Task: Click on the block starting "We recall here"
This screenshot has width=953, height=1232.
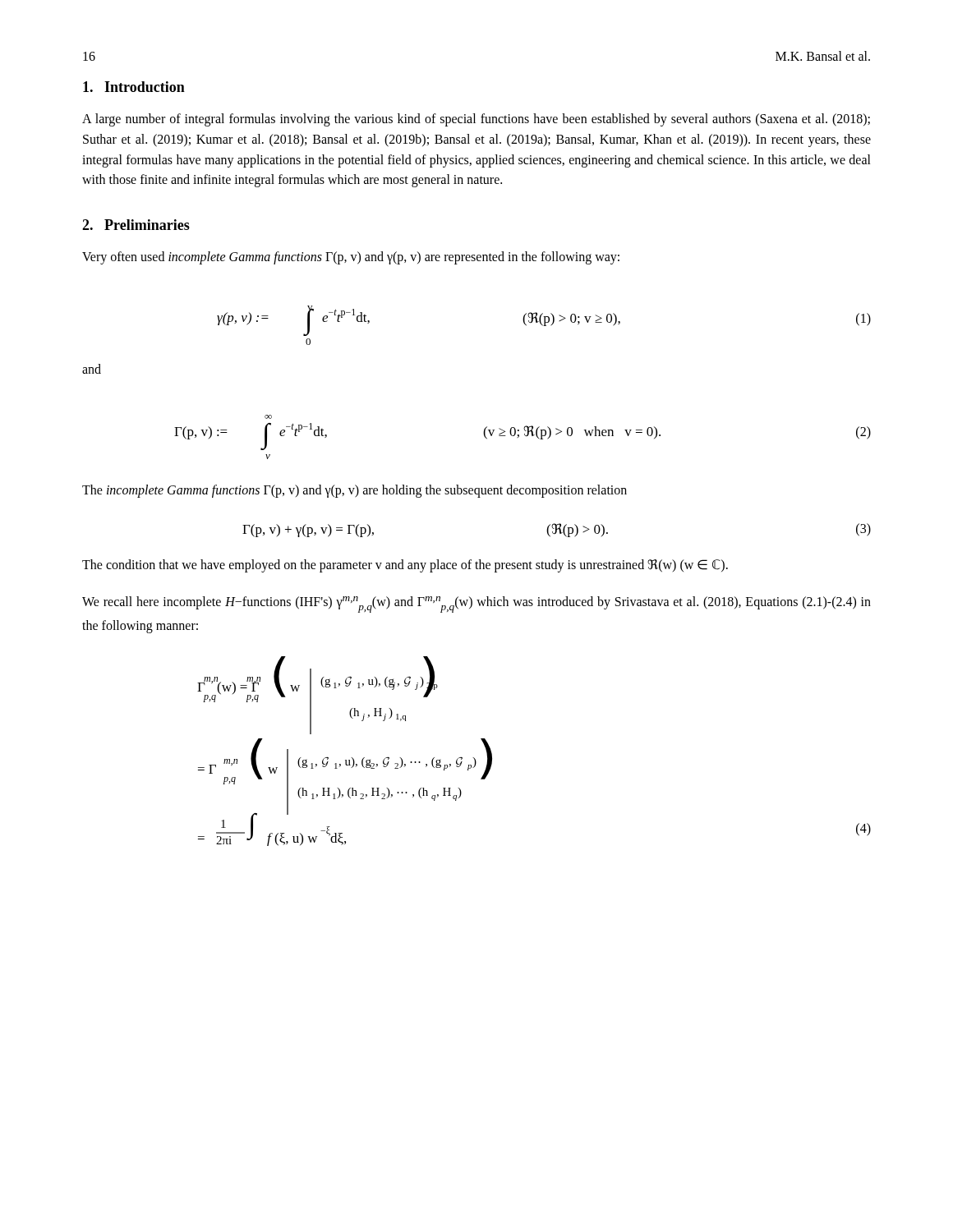Action: pyautogui.click(x=476, y=612)
